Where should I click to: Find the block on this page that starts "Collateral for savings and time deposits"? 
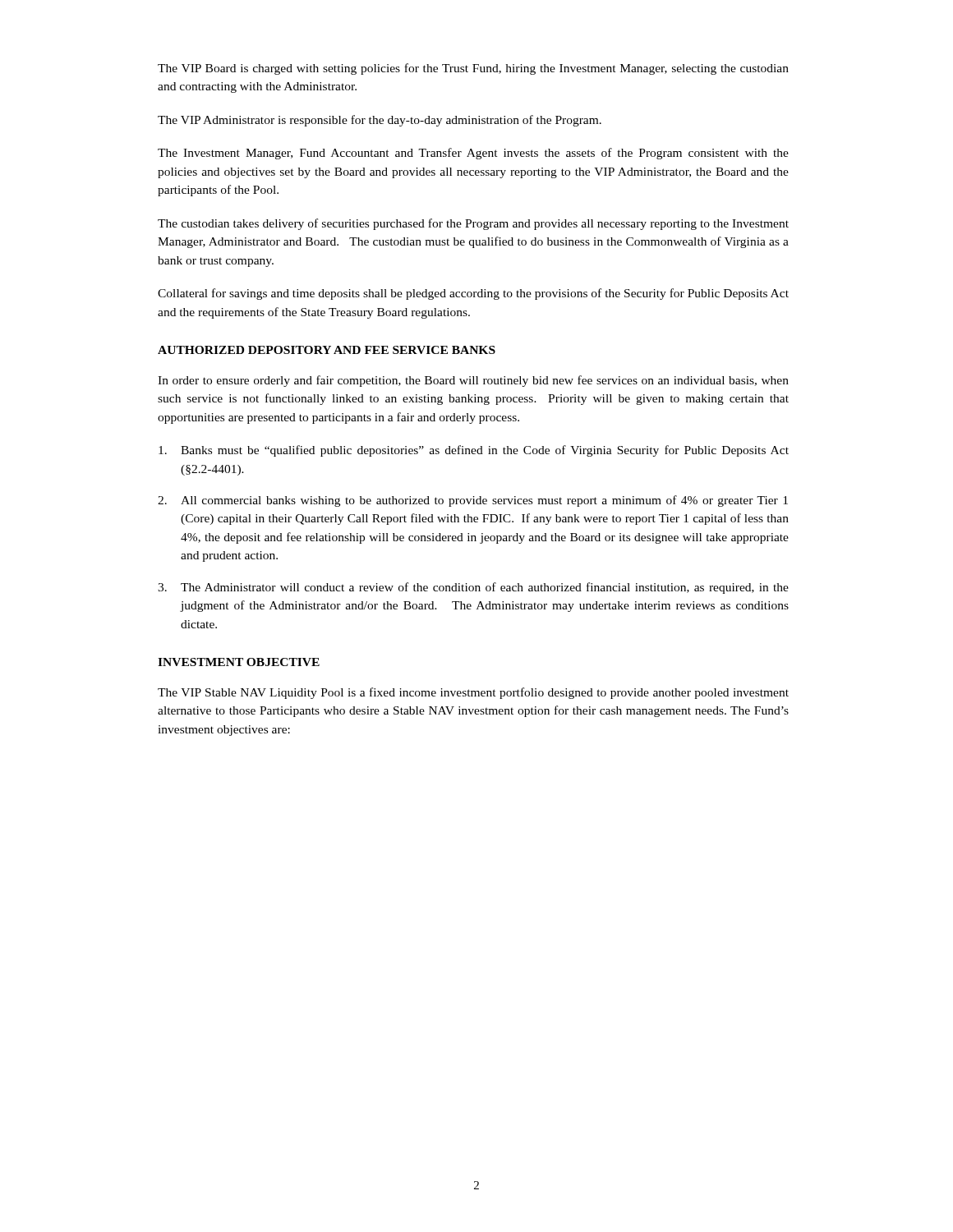(473, 302)
